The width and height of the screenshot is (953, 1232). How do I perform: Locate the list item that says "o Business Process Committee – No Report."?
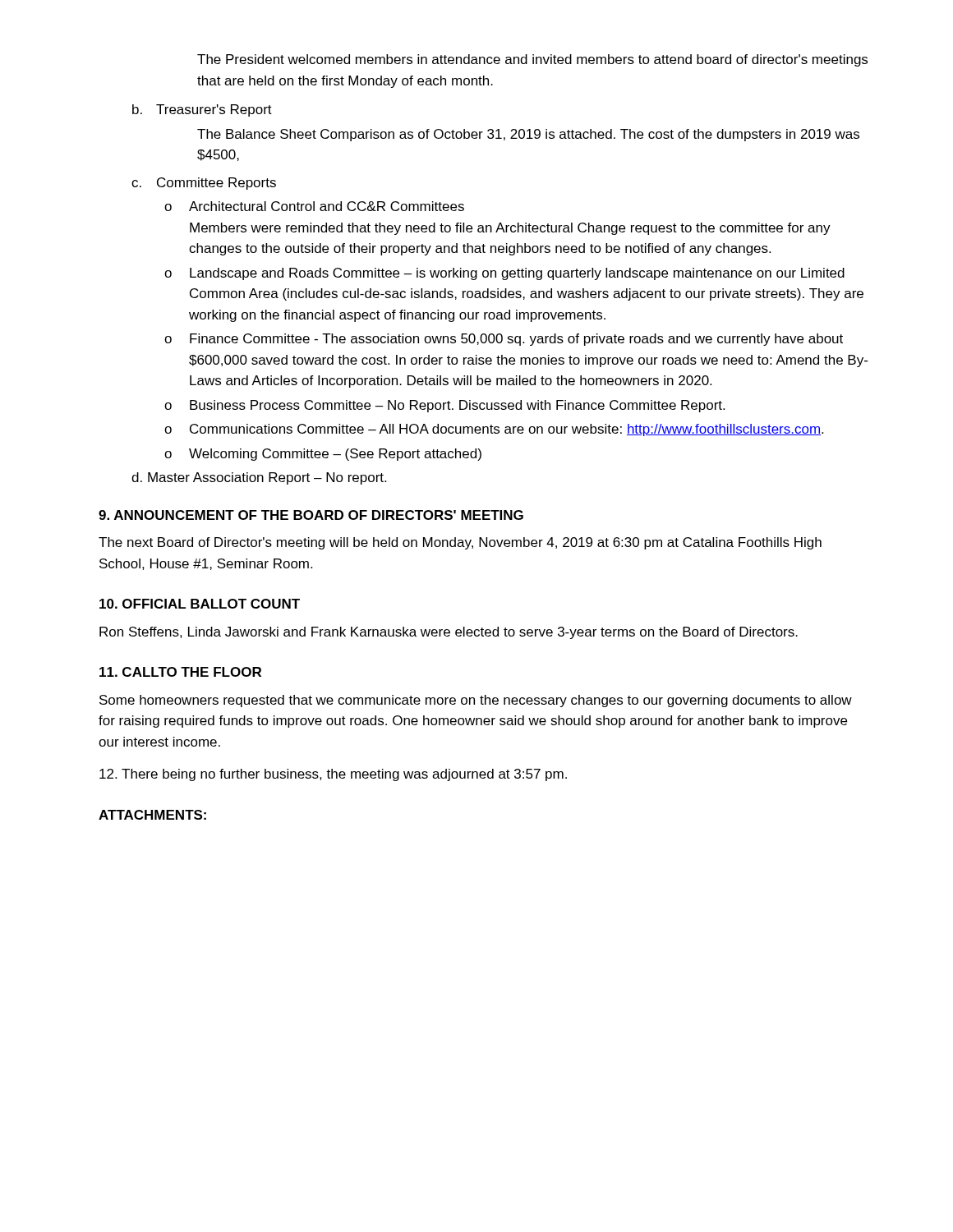[x=445, y=405]
